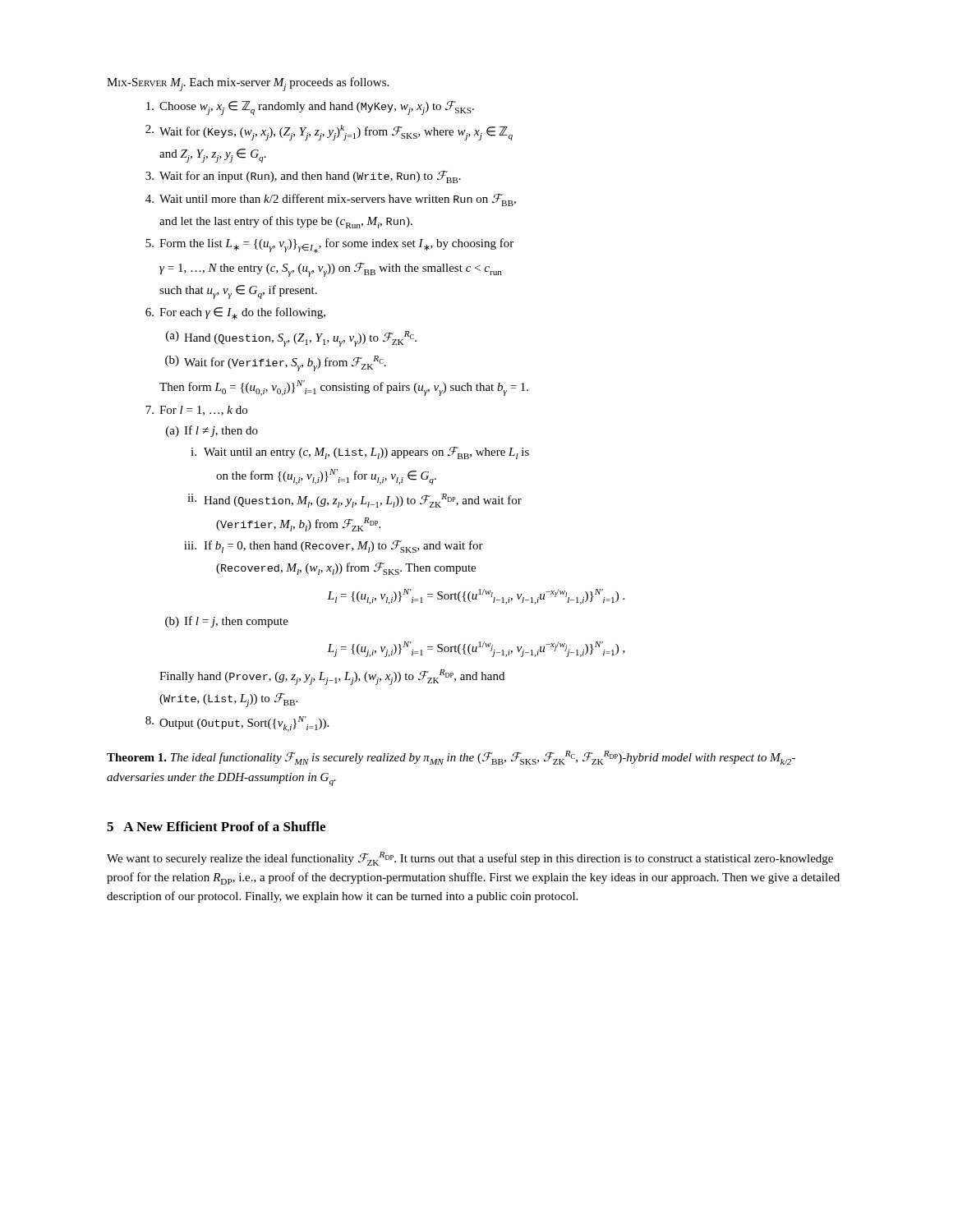Find "8. Output (Output, Sort({vk,i}N'i=1))." on this page
Screen dimensions: 1232x953
coord(231,723)
